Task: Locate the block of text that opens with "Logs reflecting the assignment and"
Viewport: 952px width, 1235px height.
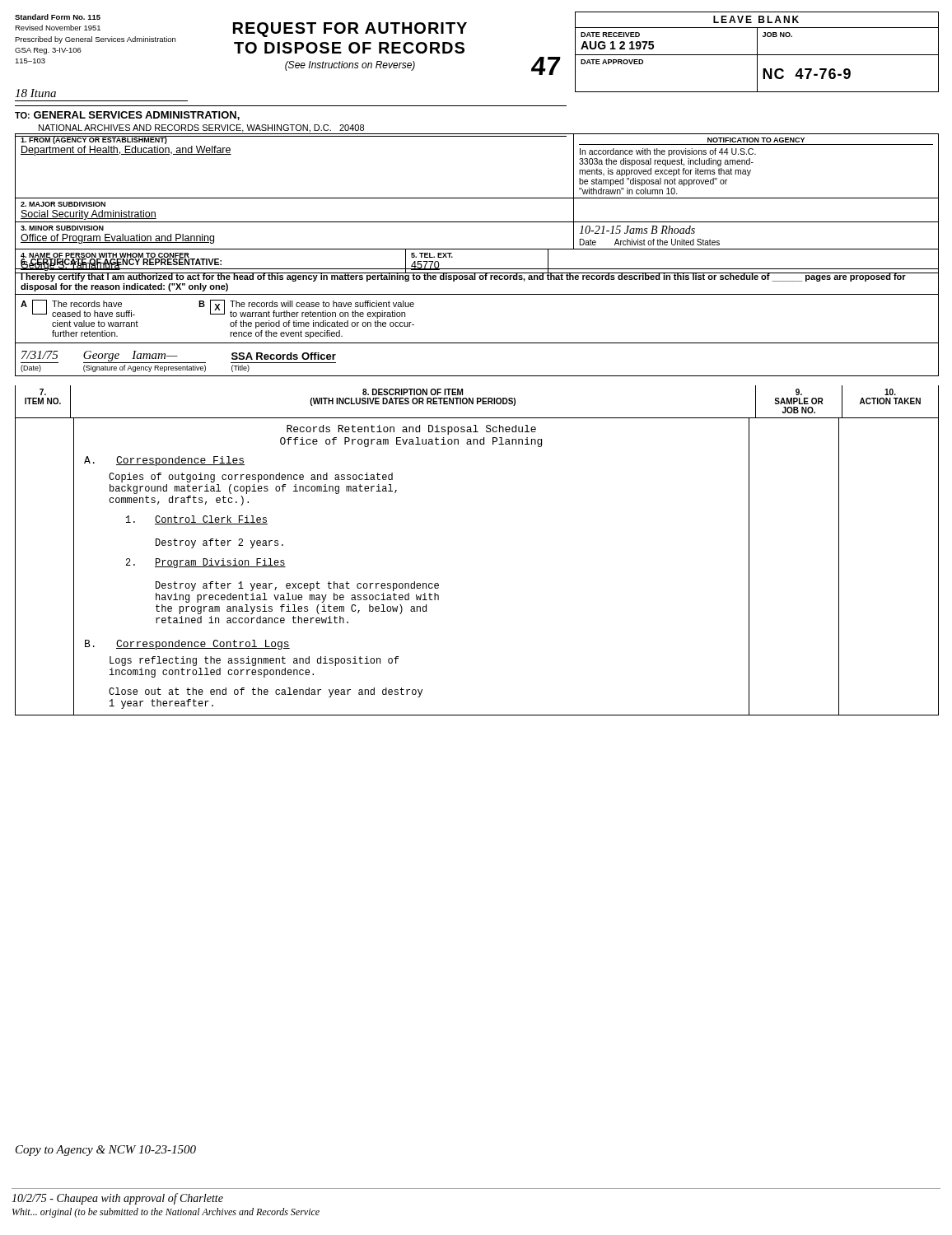Action: tap(254, 667)
